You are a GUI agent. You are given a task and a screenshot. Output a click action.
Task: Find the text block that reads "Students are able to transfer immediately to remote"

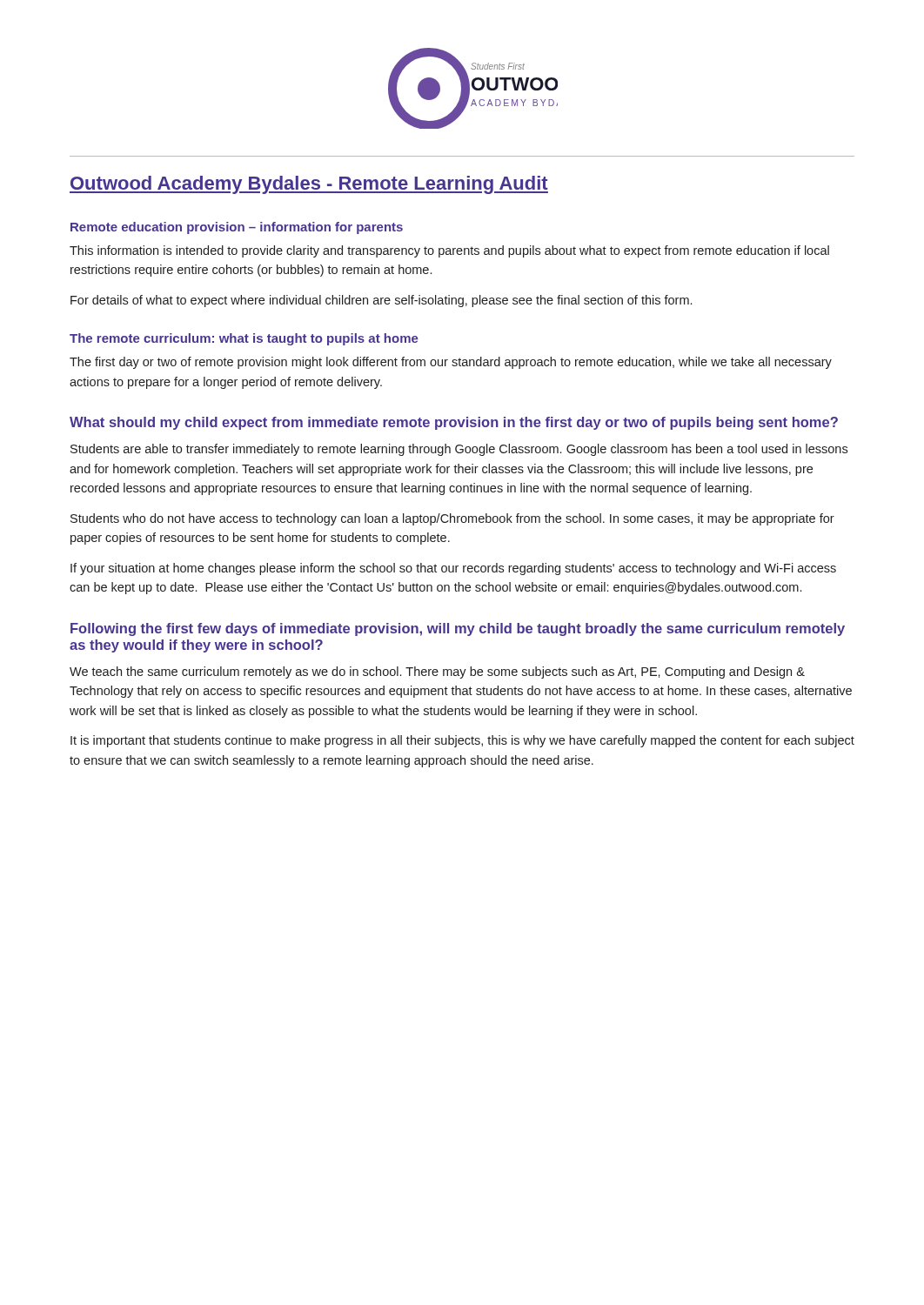[459, 469]
